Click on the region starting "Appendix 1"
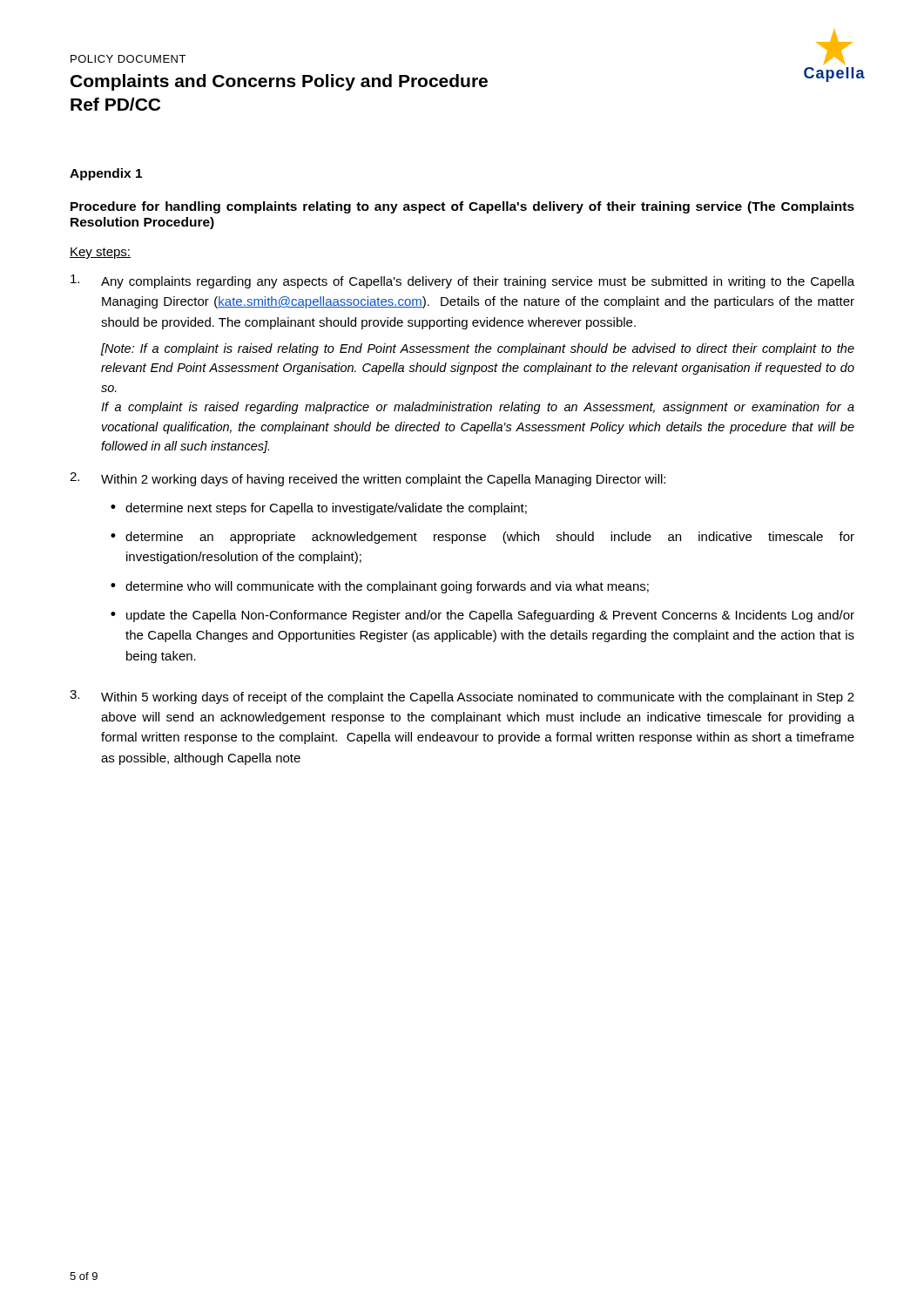Viewport: 924px width, 1307px height. 106,173
